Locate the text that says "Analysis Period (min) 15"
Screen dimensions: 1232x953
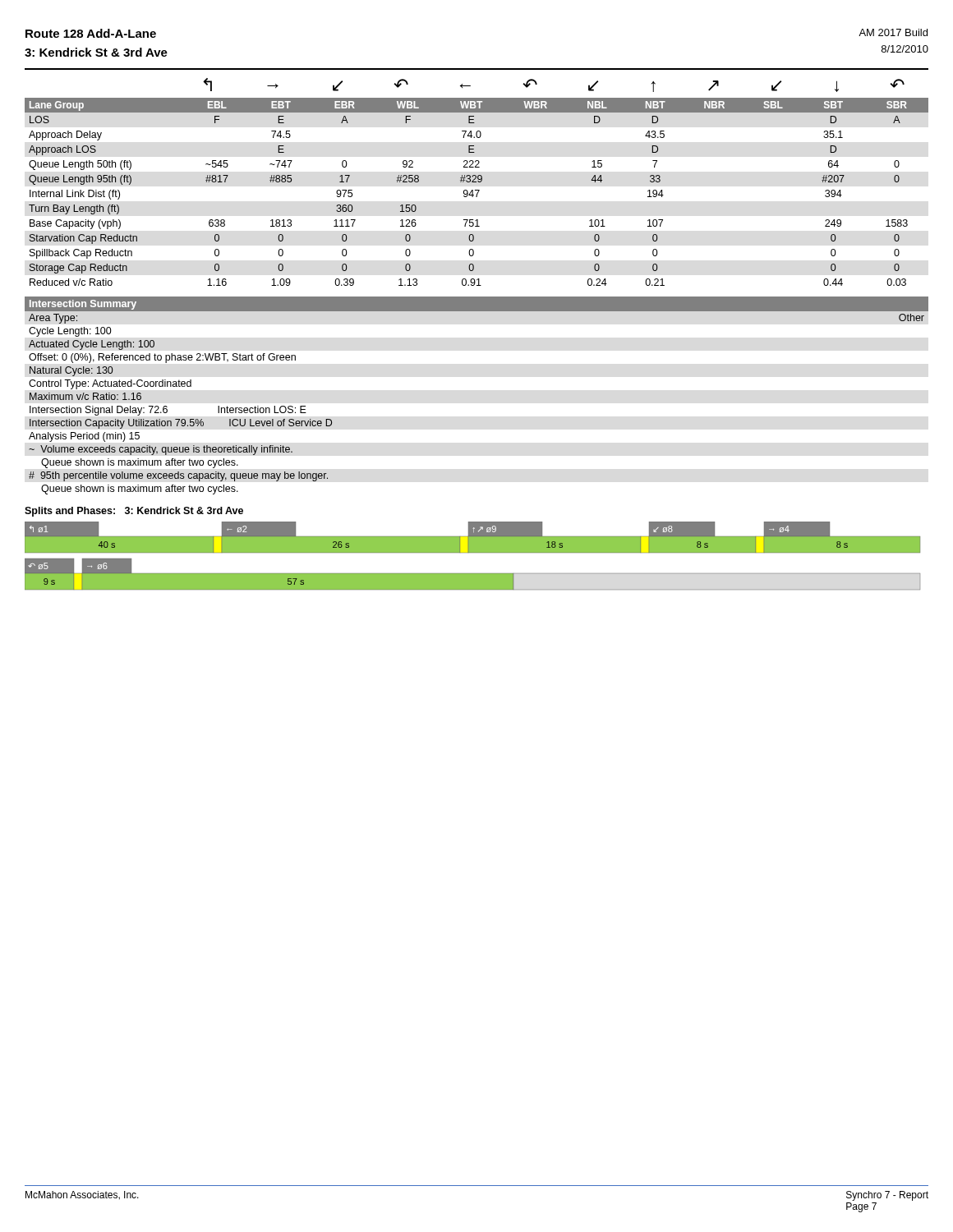(x=84, y=436)
